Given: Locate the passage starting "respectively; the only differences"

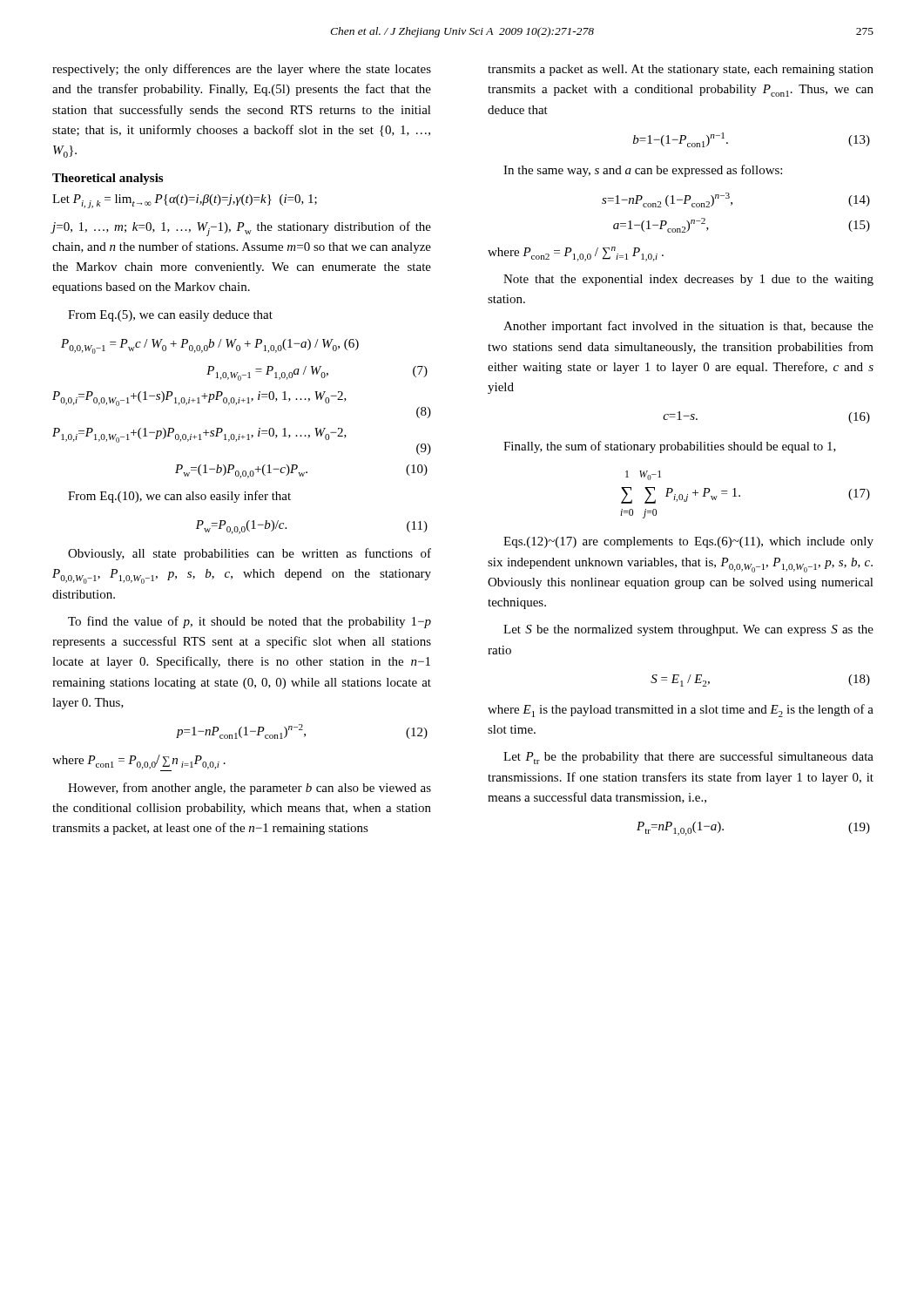Looking at the screenshot, I should pos(242,110).
